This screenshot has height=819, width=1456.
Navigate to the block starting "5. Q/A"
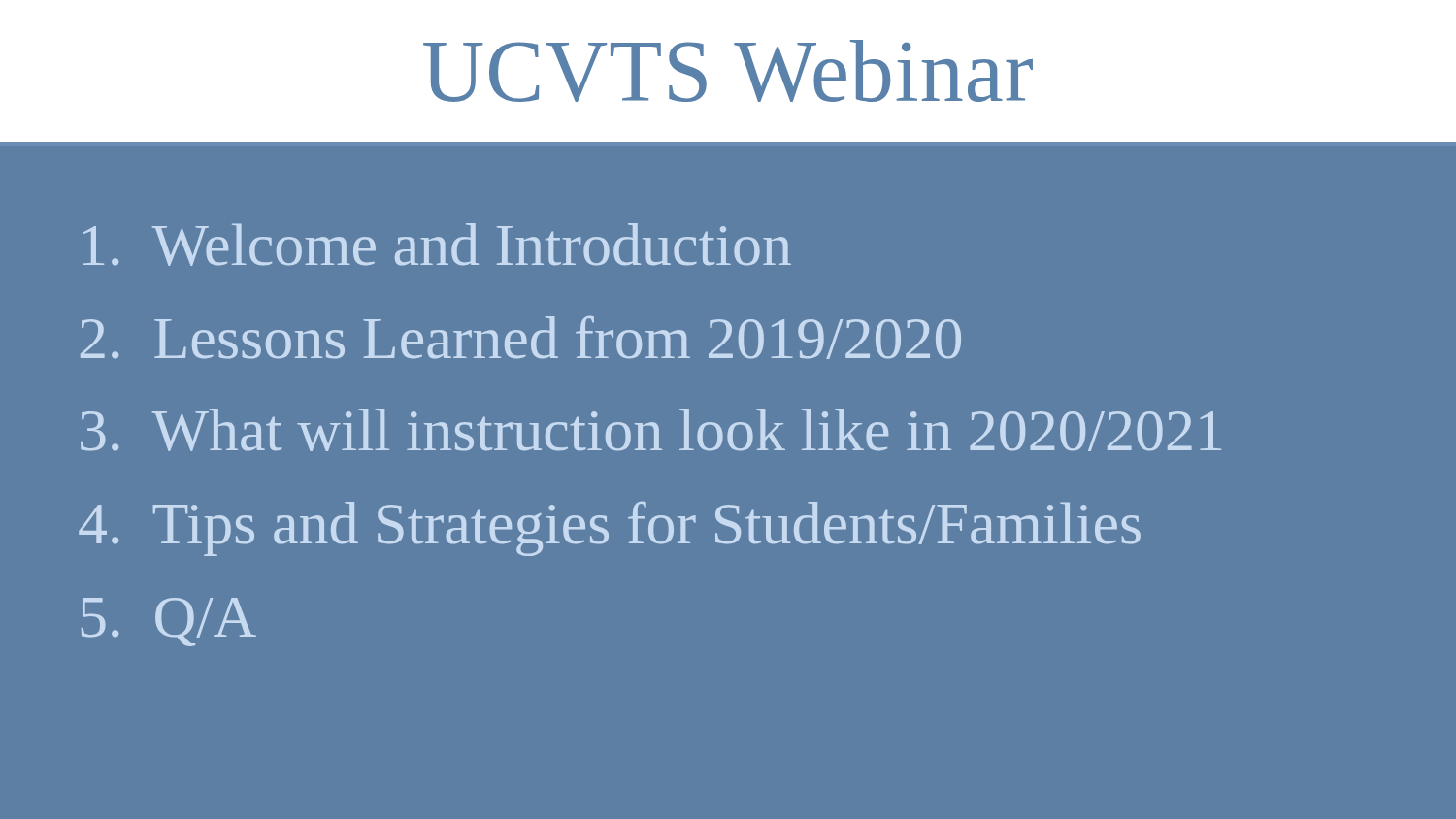167,616
